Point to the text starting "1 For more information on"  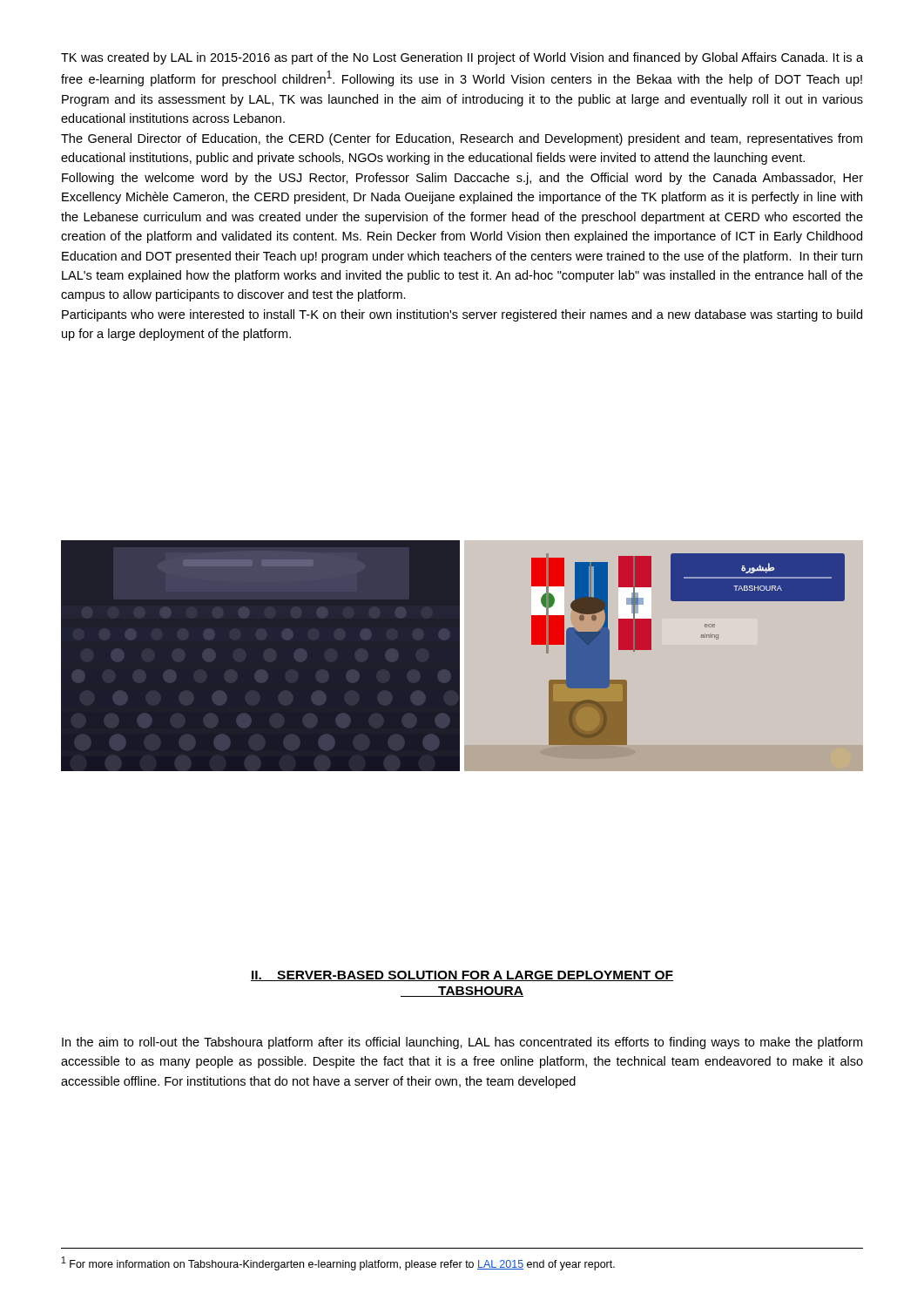pos(338,1263)
